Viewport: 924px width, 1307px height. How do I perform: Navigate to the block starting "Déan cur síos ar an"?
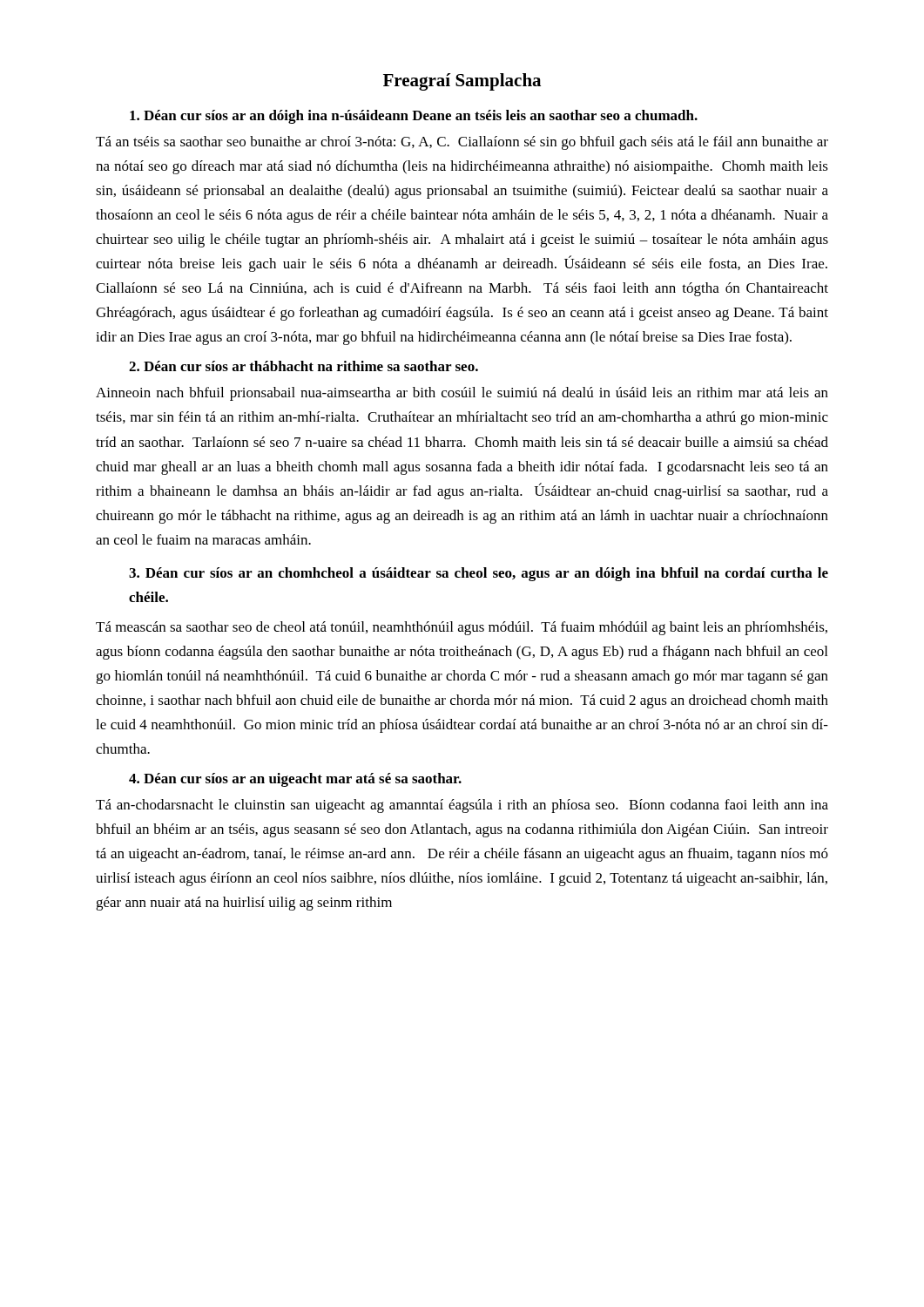click(479, 116)
